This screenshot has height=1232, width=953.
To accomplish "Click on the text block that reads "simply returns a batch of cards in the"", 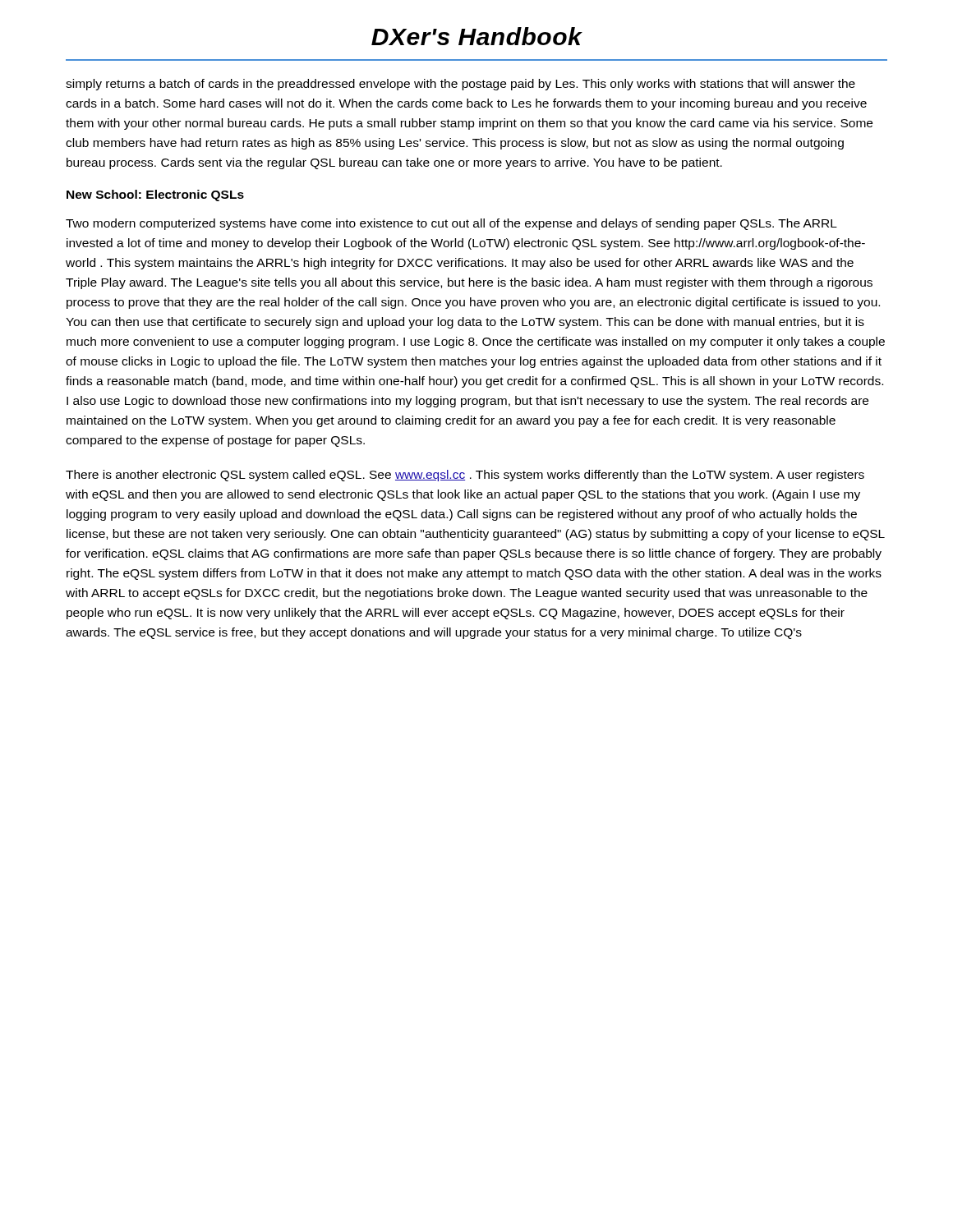I will pyautogui.click(x=470, y=123).
